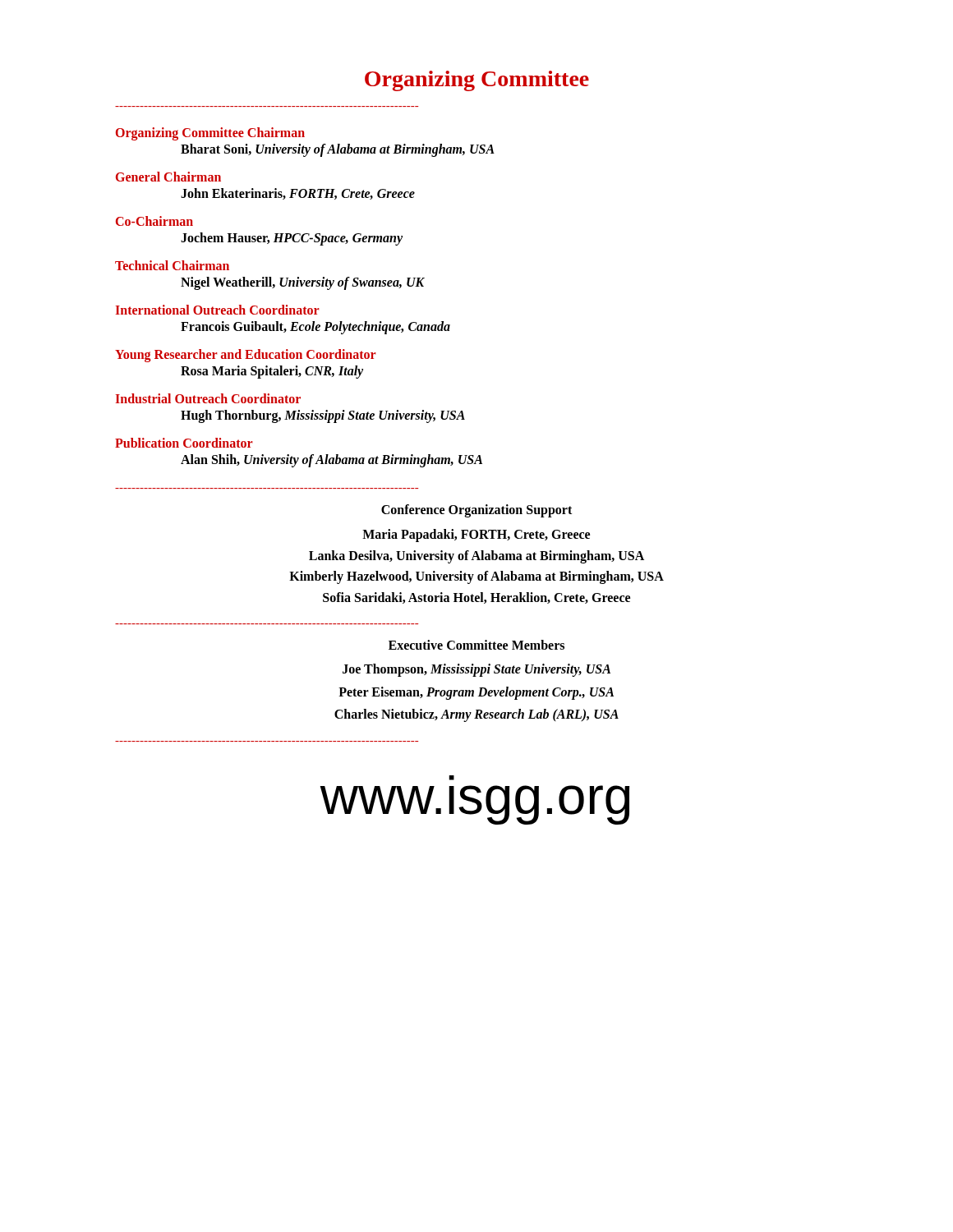
Task: Locate the block of text that opens with "Maria Papadaki, FORTH, Crete, Greece Lanka Desilva, University"
Action: 476,566
